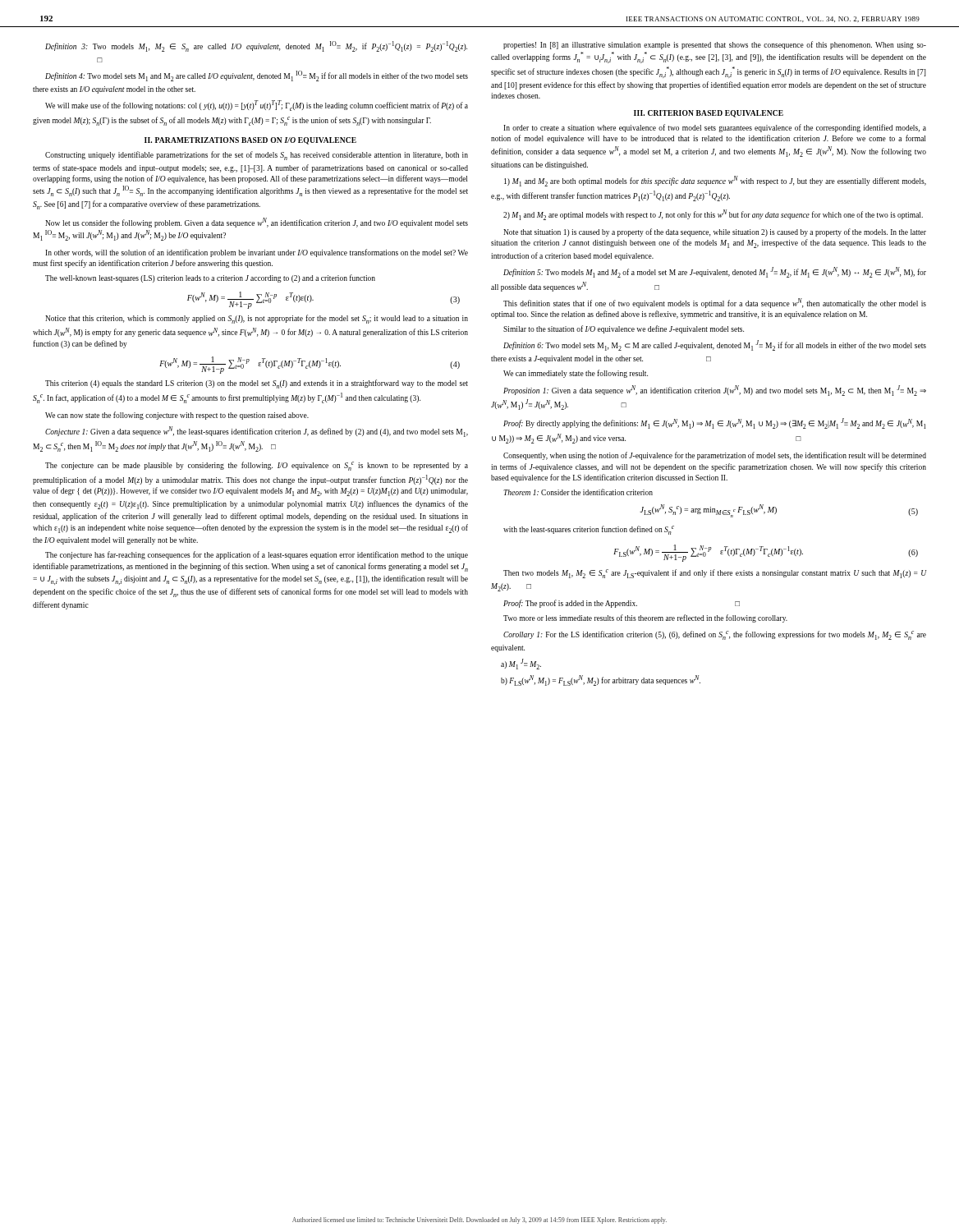
Task: Click on the element starting "1) M1 and M2 are both optimal models"
Action: tap(709, 189)
